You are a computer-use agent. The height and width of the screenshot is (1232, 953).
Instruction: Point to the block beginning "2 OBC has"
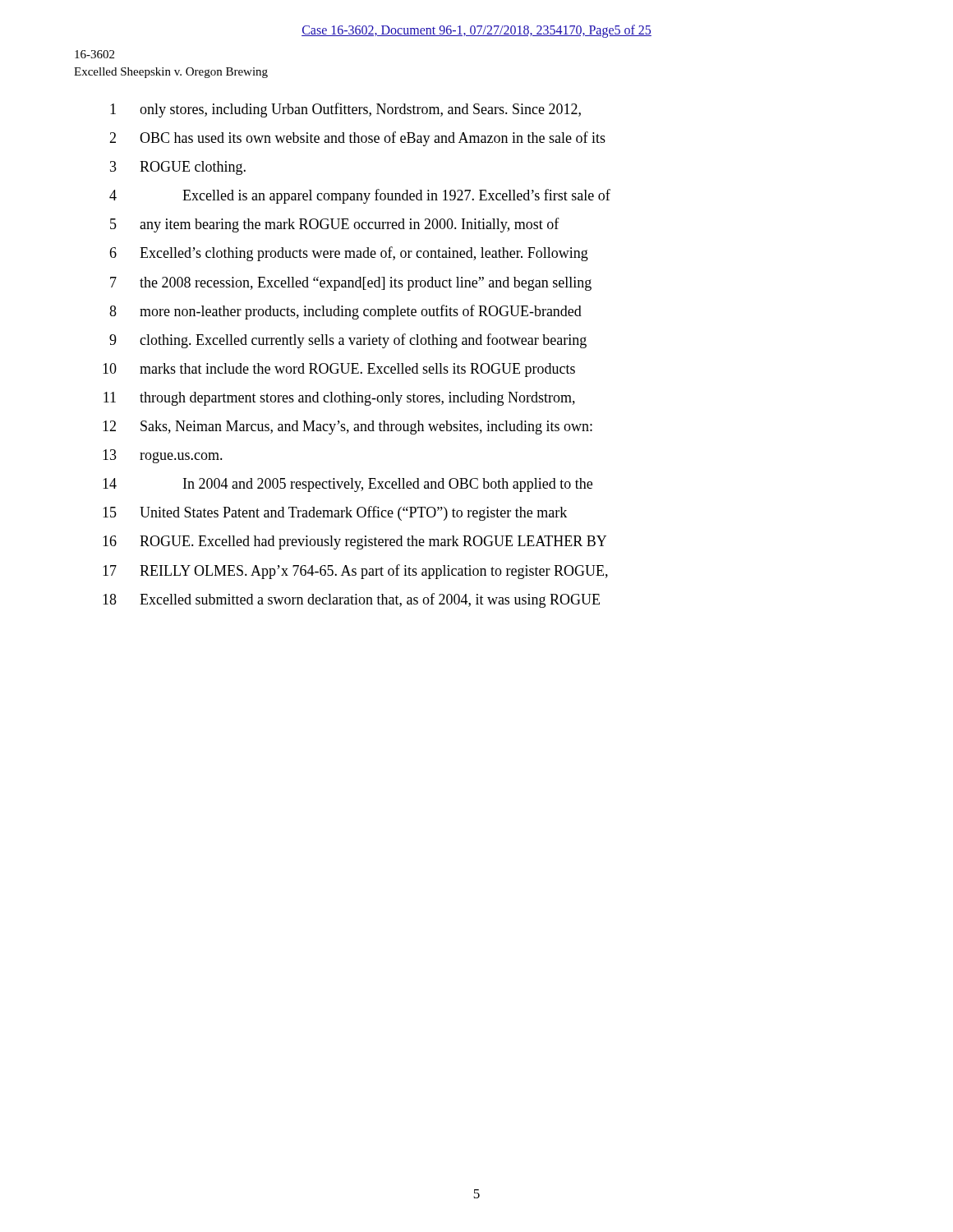click(476, 138)
